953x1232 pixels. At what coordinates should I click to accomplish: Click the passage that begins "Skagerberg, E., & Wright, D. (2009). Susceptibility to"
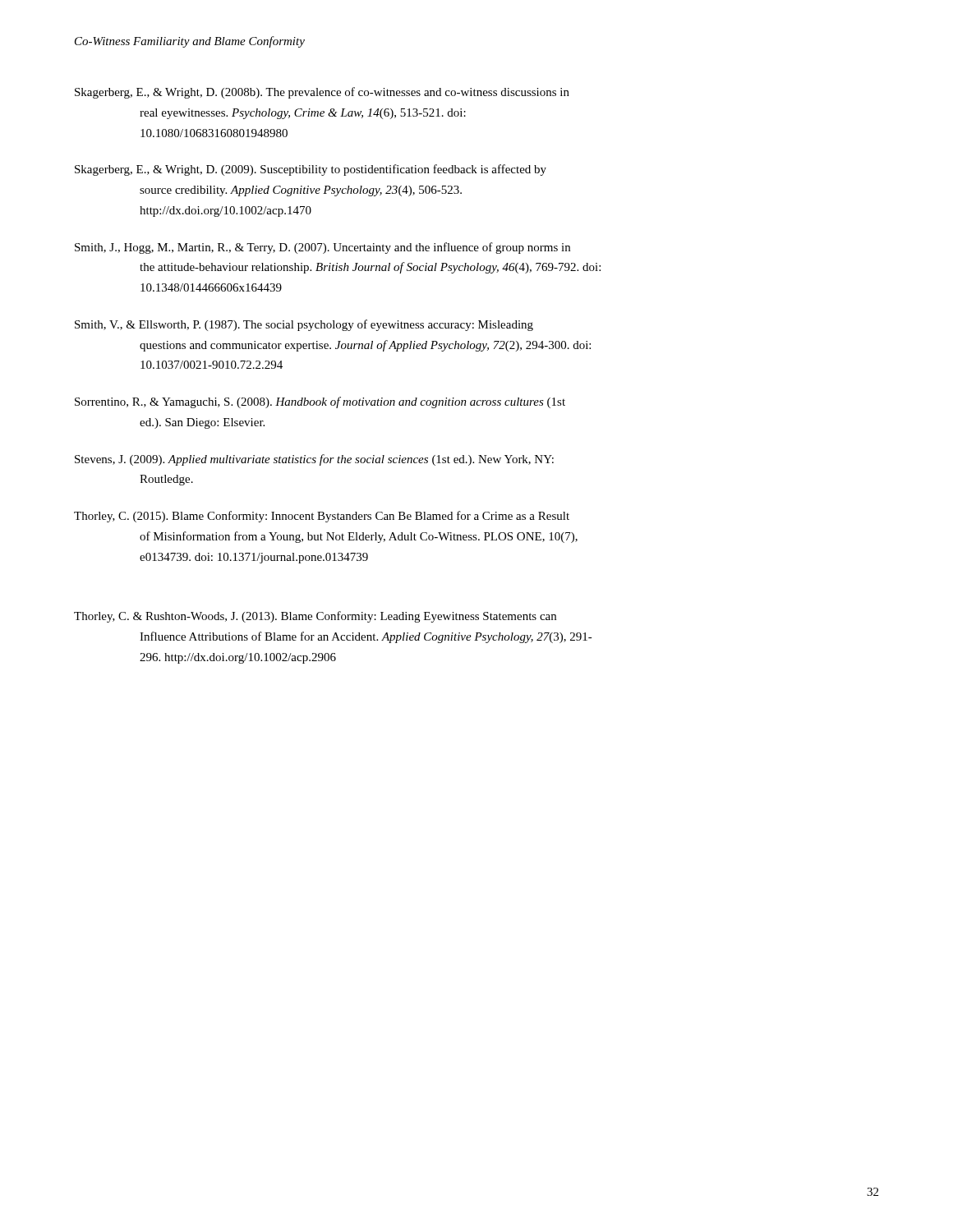point(311,170)
